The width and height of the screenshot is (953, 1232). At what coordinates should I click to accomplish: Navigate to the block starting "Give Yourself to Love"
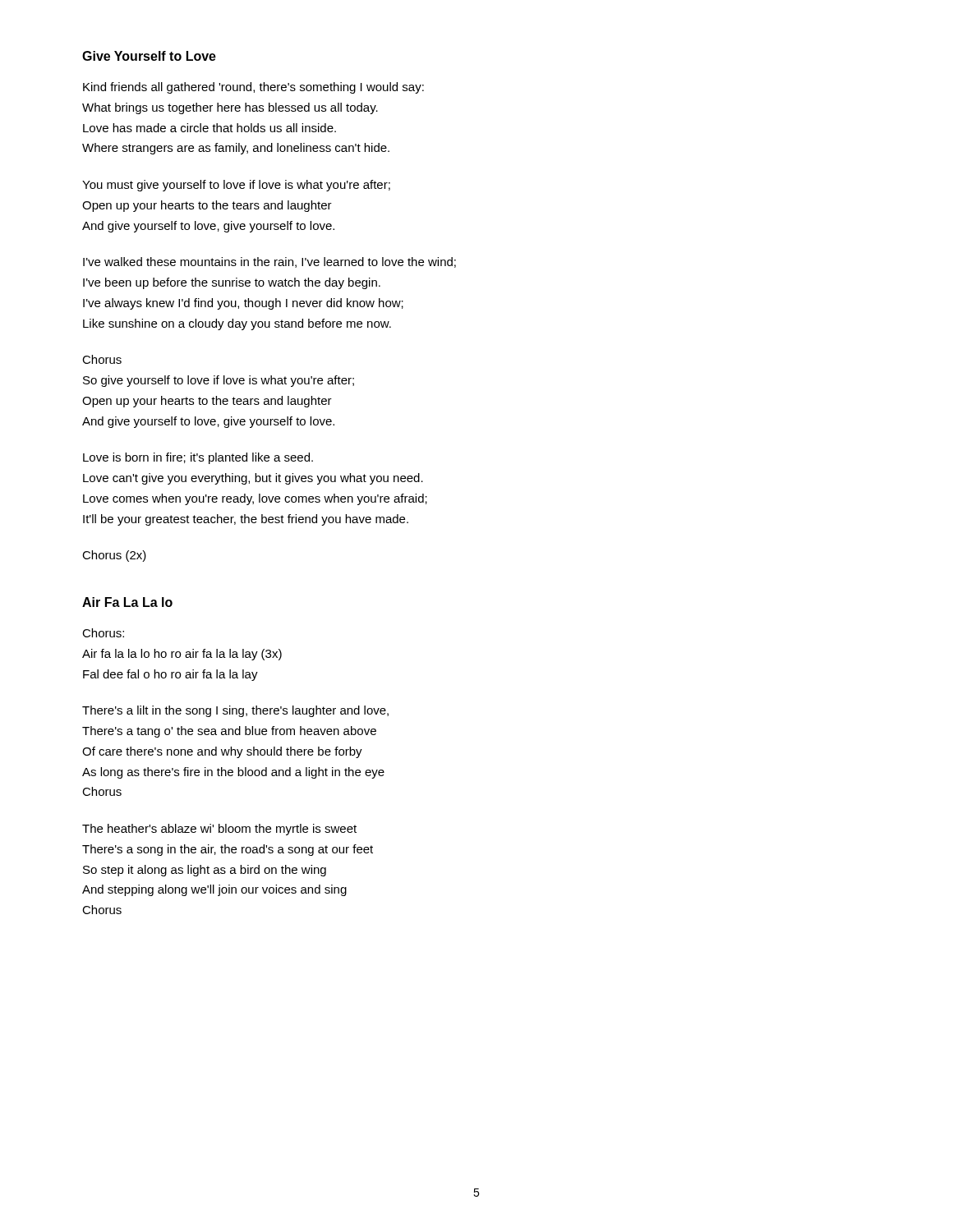pos(149,56)
